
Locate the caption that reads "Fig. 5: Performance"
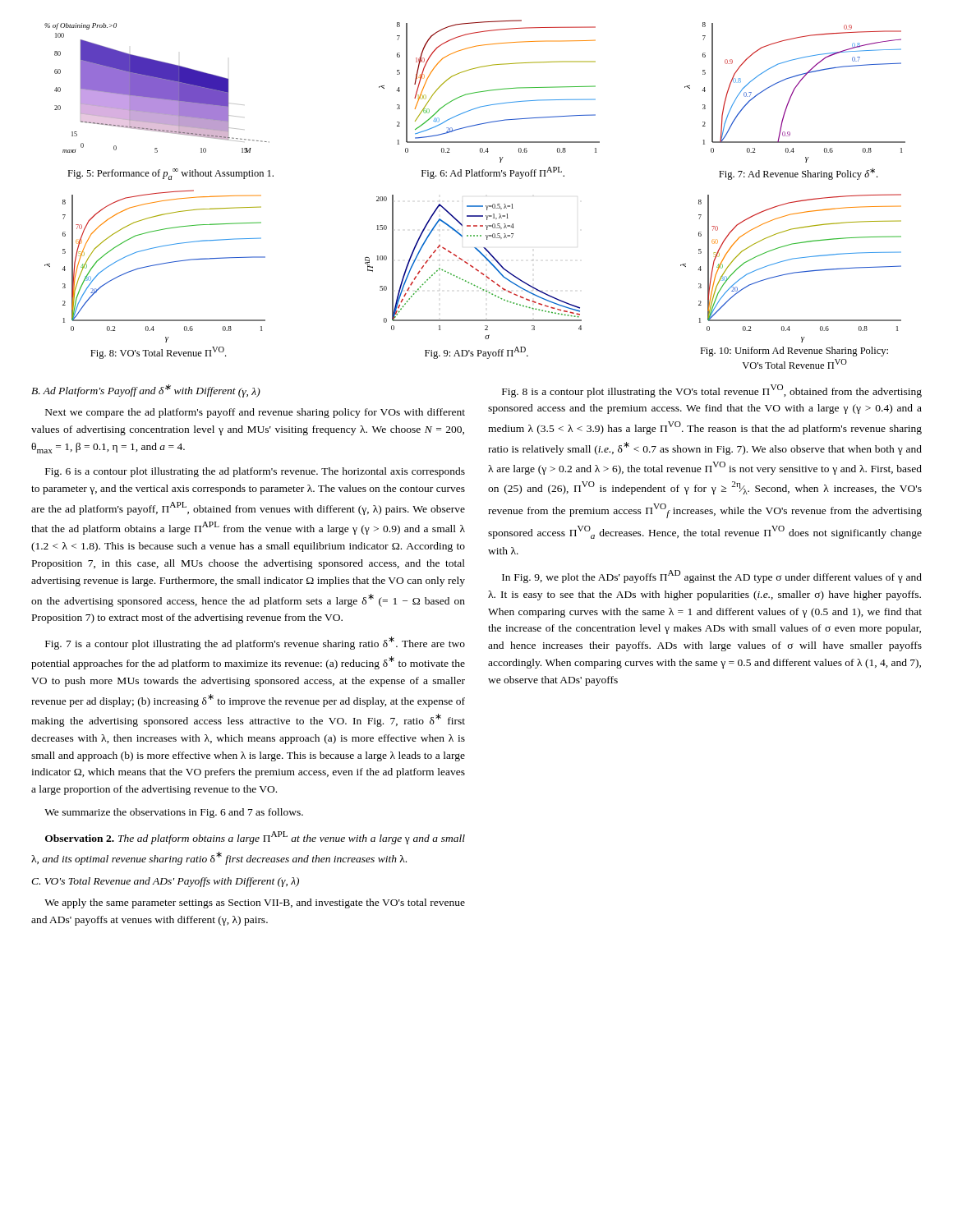tap(171, 173)
